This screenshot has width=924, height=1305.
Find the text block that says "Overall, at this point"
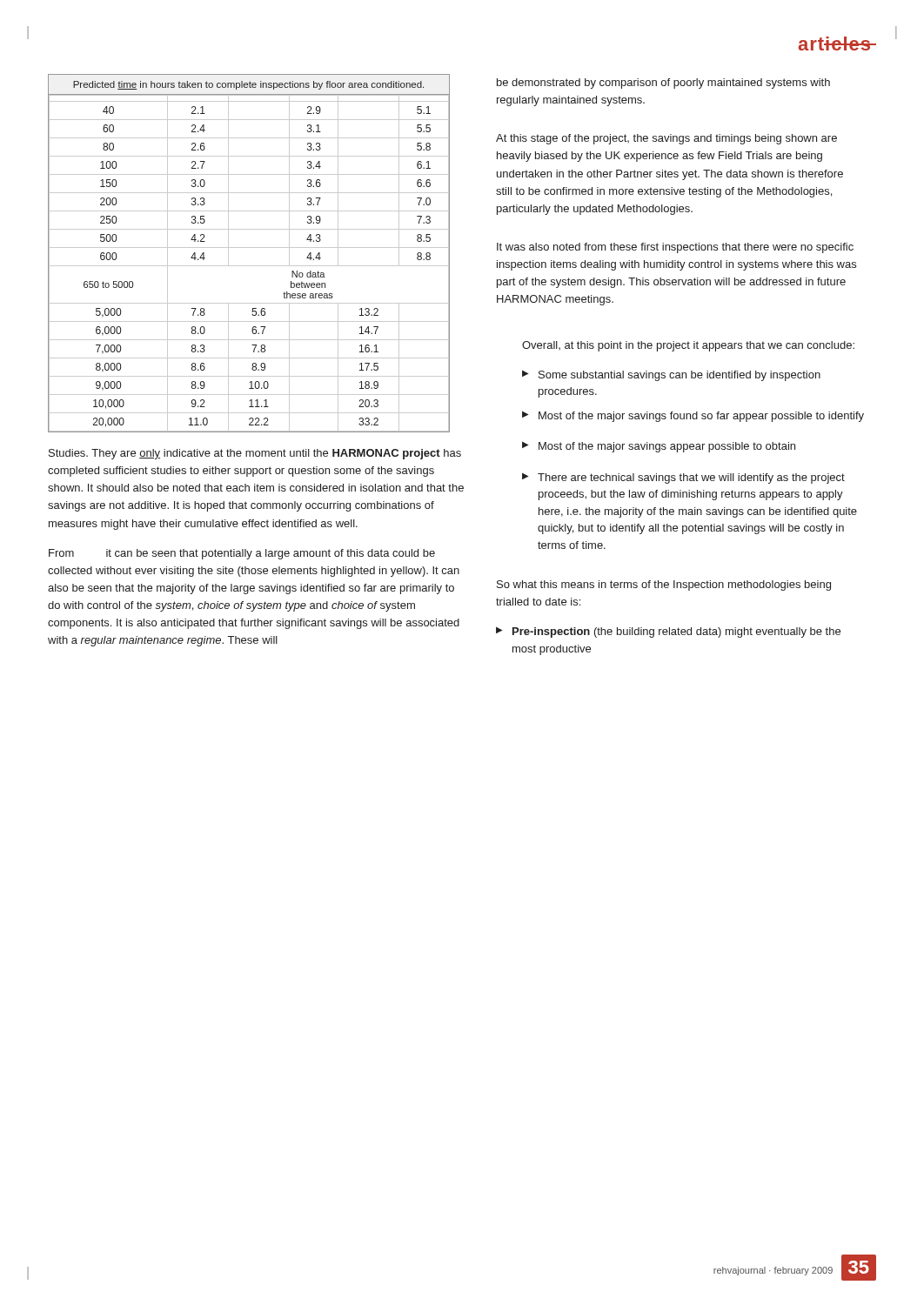click(x=689, y=345)
